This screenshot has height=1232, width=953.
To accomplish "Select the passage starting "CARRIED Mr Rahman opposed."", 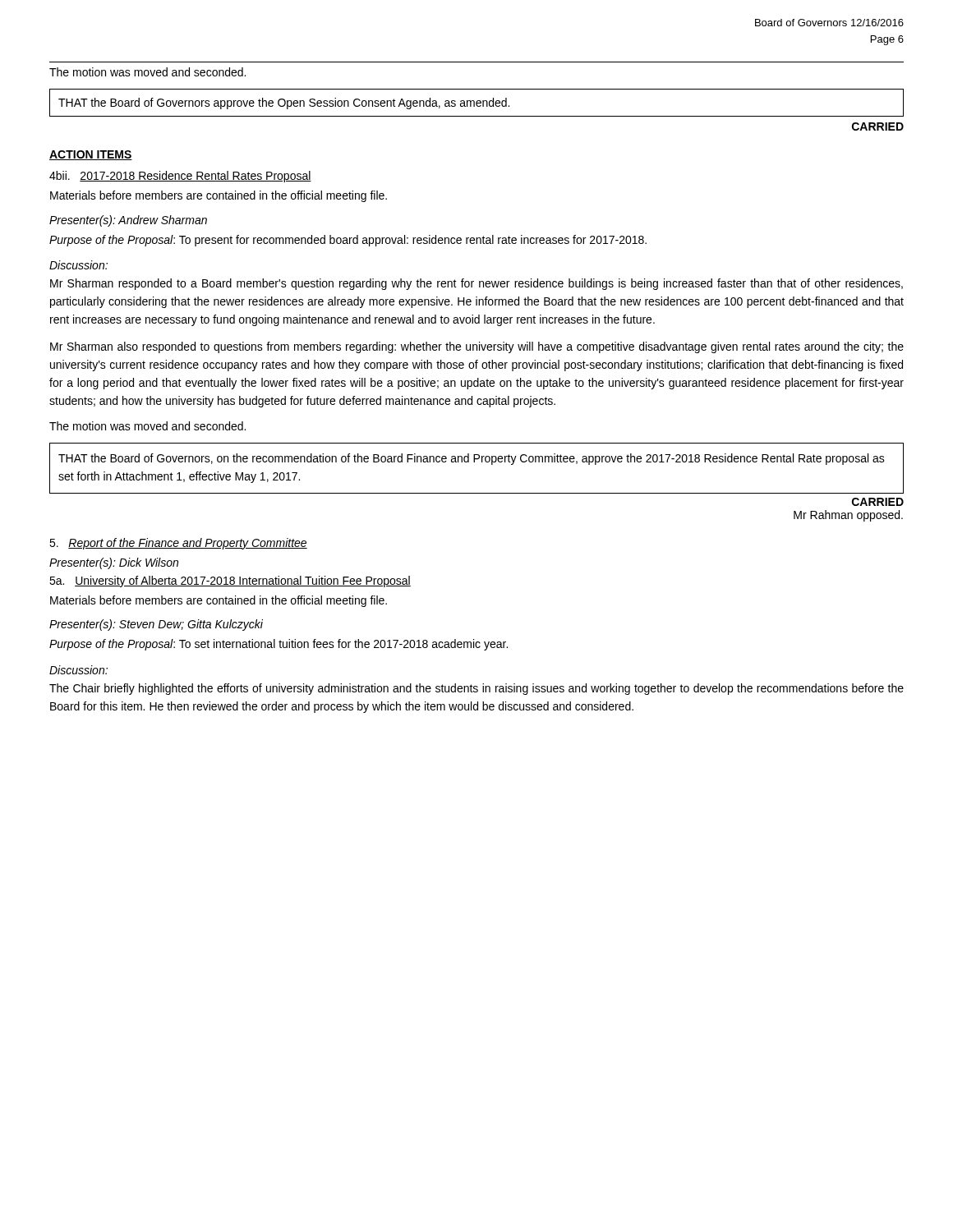I will [x=848, y=508].
